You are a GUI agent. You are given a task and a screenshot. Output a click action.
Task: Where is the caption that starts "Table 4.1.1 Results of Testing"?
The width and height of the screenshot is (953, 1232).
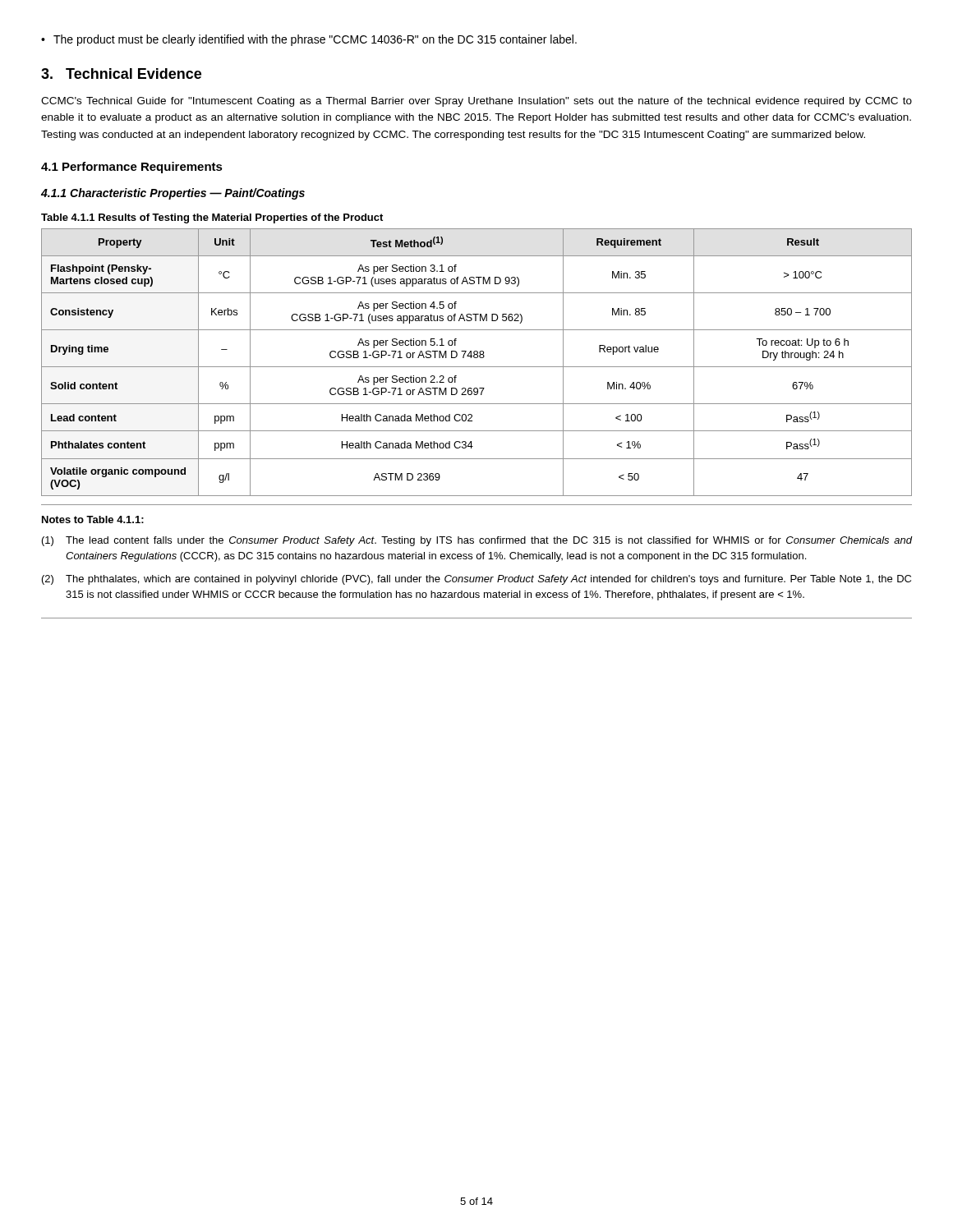(212, 217)
